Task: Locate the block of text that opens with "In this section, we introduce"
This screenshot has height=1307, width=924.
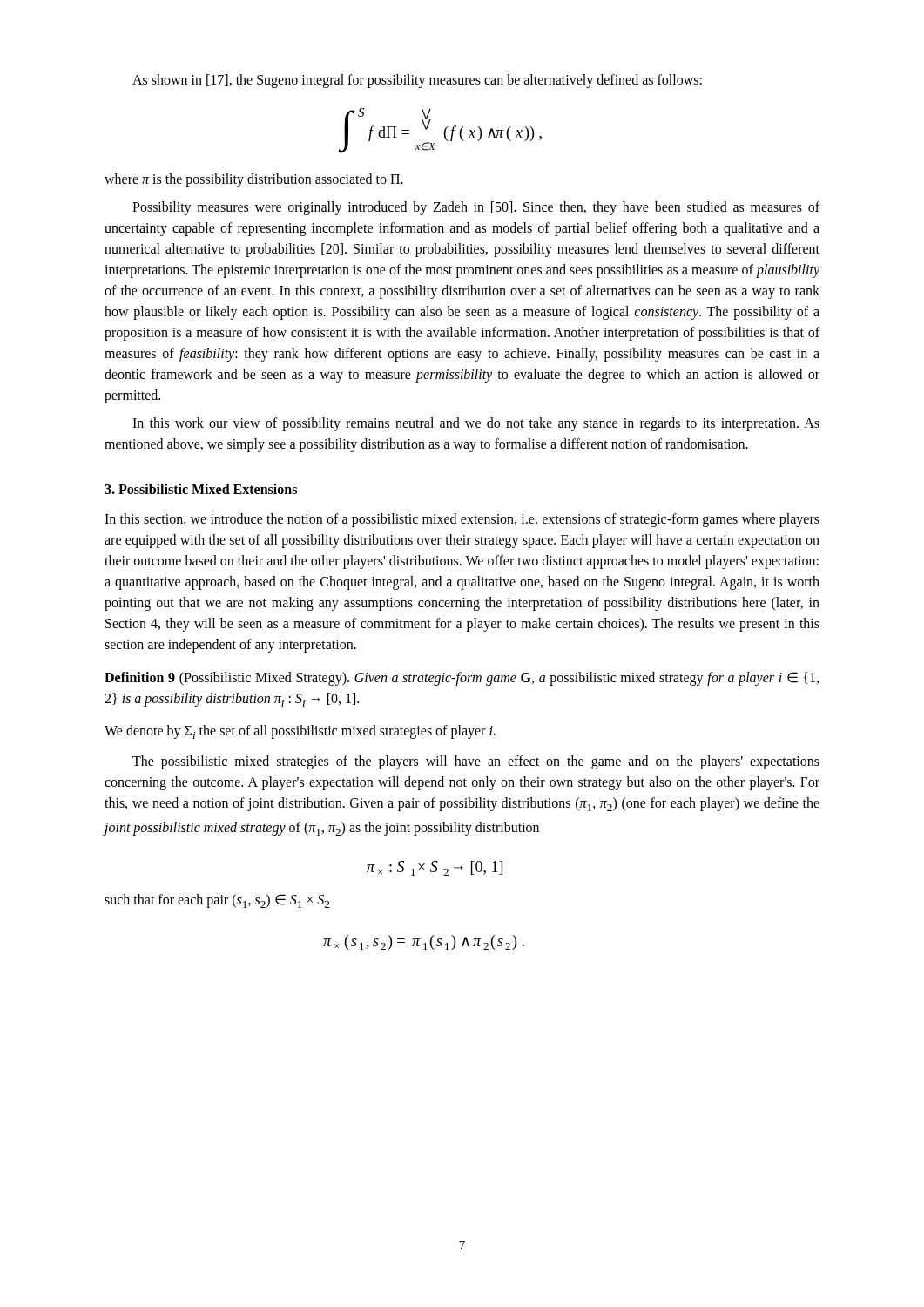Action: (462, 582)
